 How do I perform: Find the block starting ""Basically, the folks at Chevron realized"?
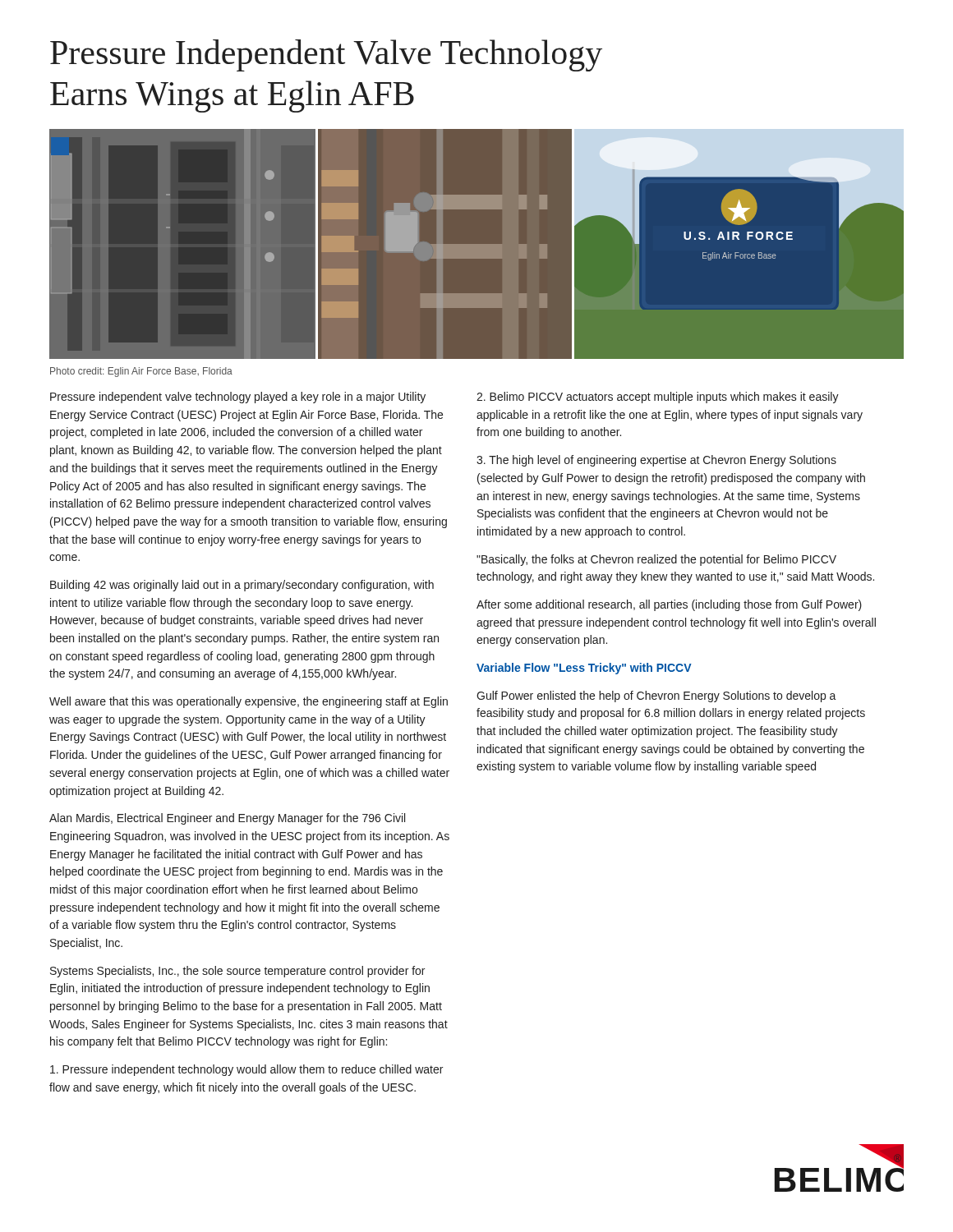(677, 569)
